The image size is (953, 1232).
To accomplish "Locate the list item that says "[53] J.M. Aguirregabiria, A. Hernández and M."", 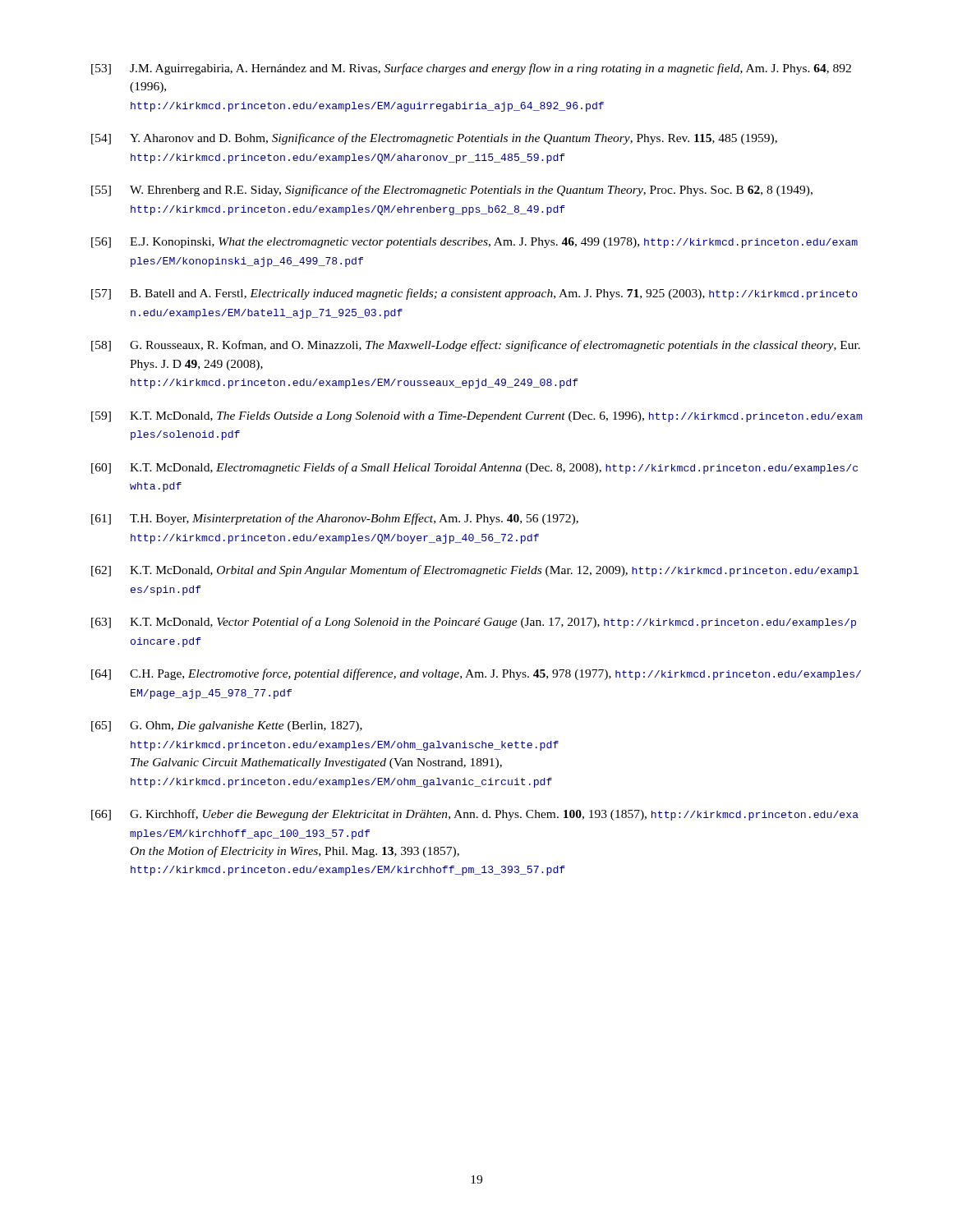I will [471, 69].
